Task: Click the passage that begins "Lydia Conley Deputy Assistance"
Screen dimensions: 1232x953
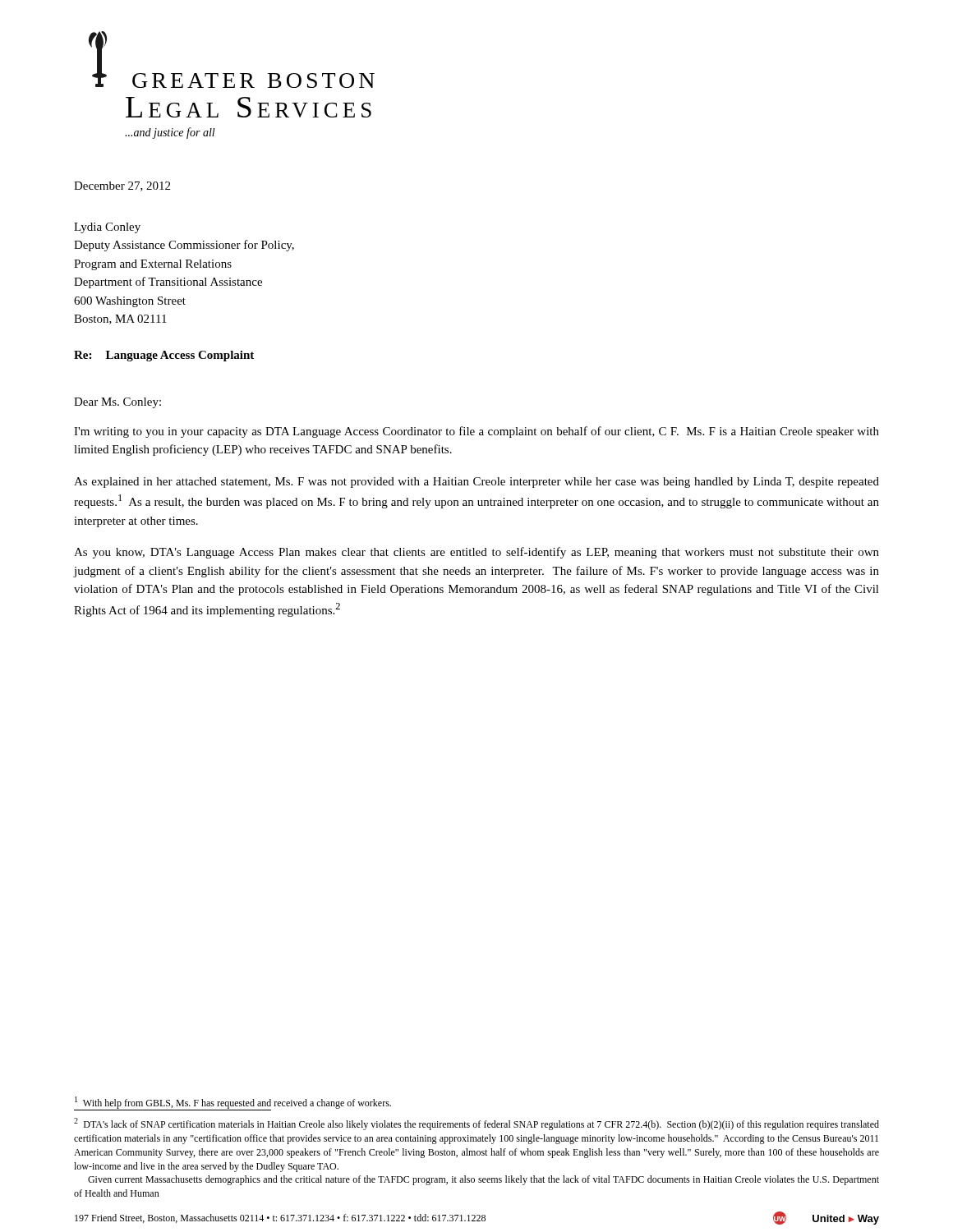Action: pos(184,273)
